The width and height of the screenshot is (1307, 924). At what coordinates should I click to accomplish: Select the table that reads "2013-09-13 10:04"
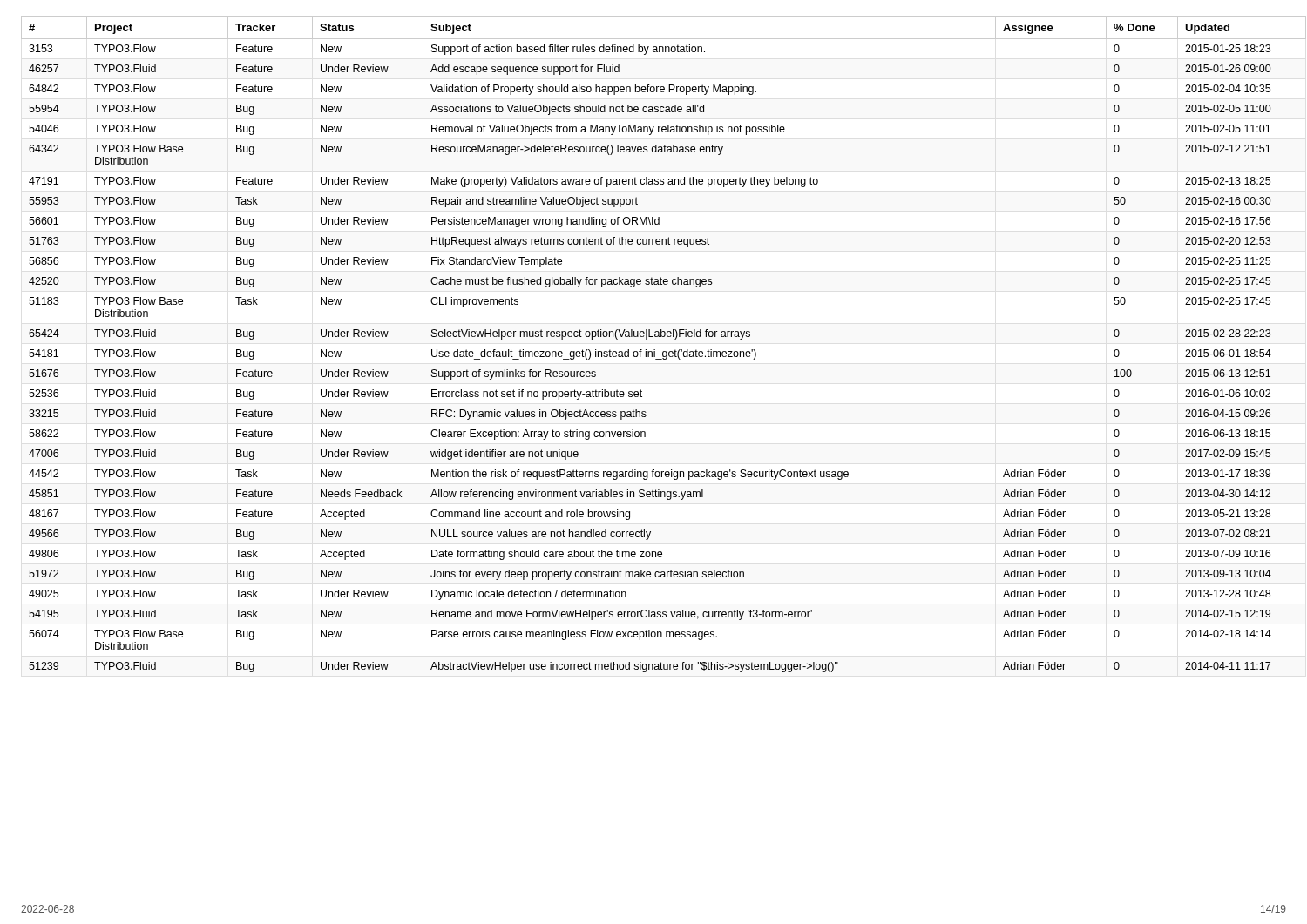pos(654,346)
